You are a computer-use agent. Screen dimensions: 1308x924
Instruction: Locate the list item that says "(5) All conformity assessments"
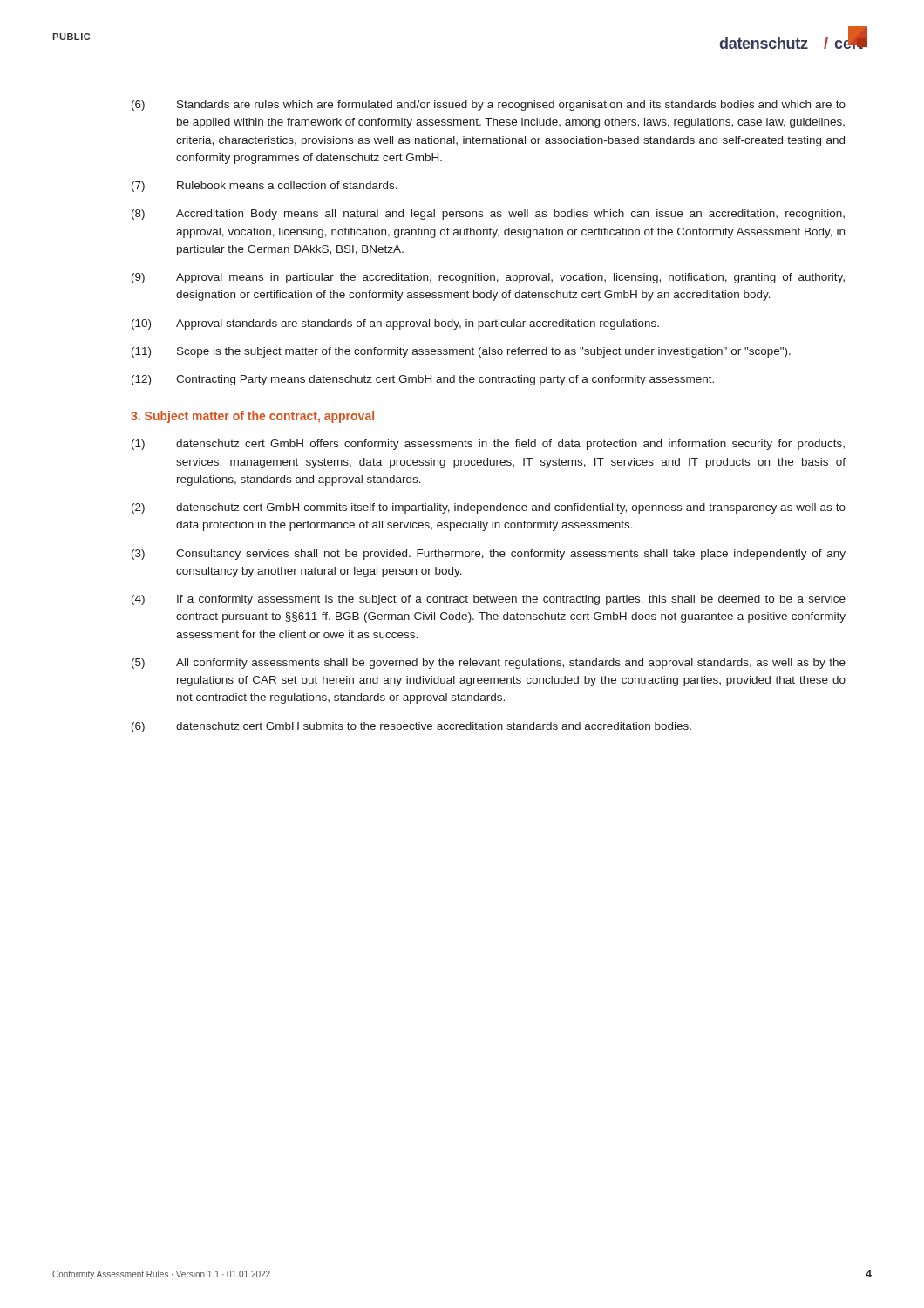488,680
